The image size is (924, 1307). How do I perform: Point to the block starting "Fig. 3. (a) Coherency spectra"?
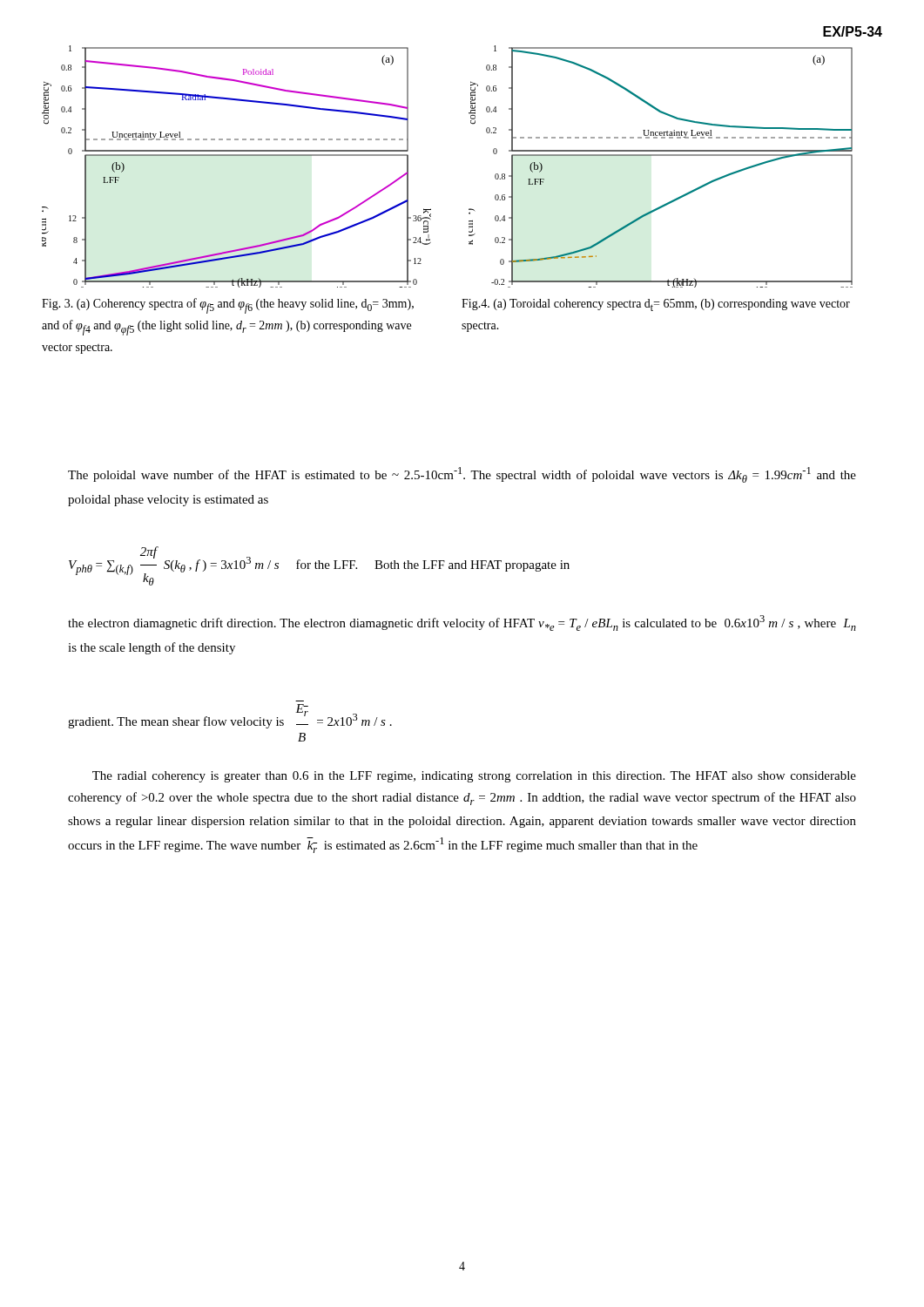click(x=228, y=325)
